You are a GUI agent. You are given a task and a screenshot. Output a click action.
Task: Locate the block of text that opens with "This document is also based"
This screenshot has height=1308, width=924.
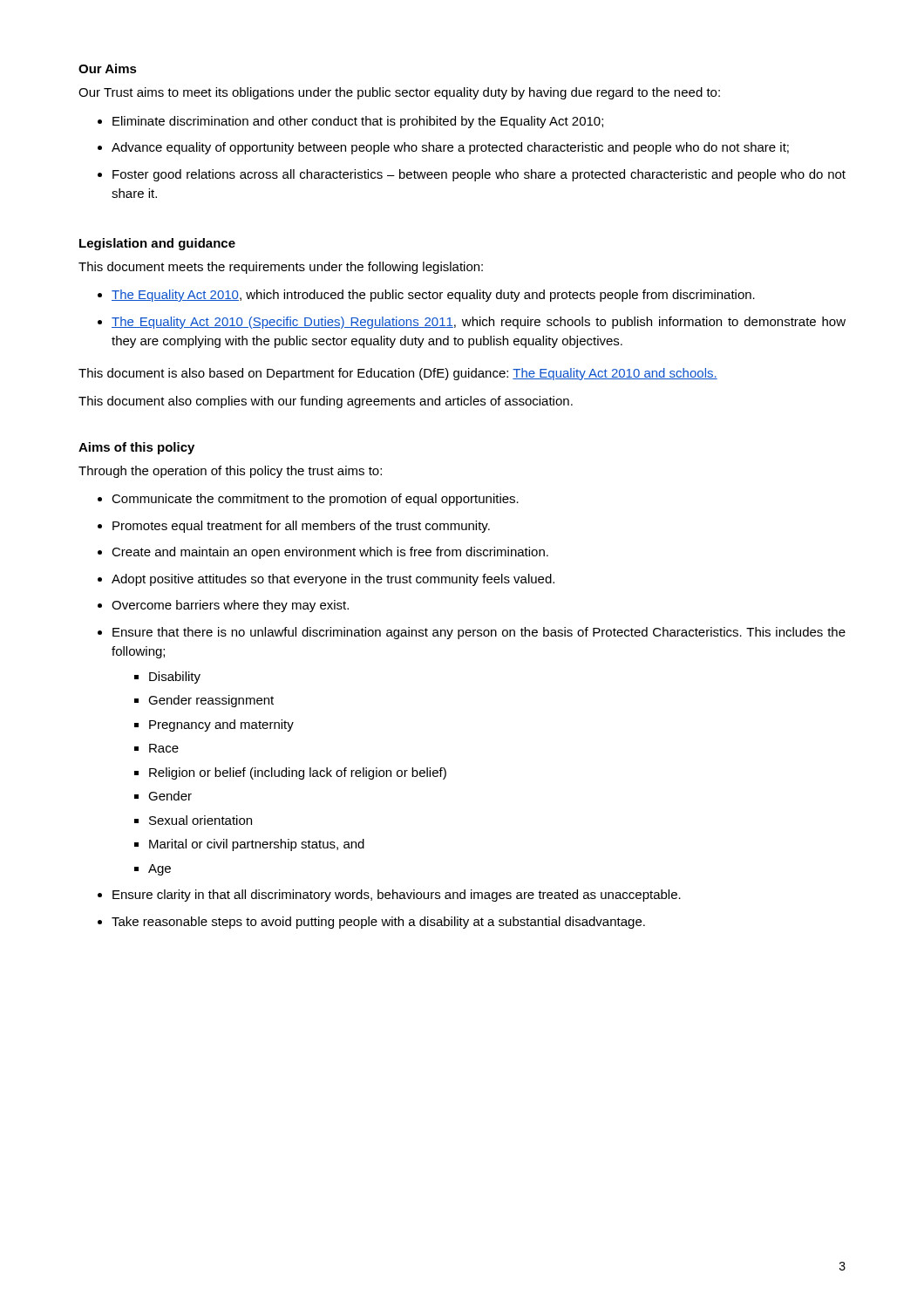coord(398,372)
